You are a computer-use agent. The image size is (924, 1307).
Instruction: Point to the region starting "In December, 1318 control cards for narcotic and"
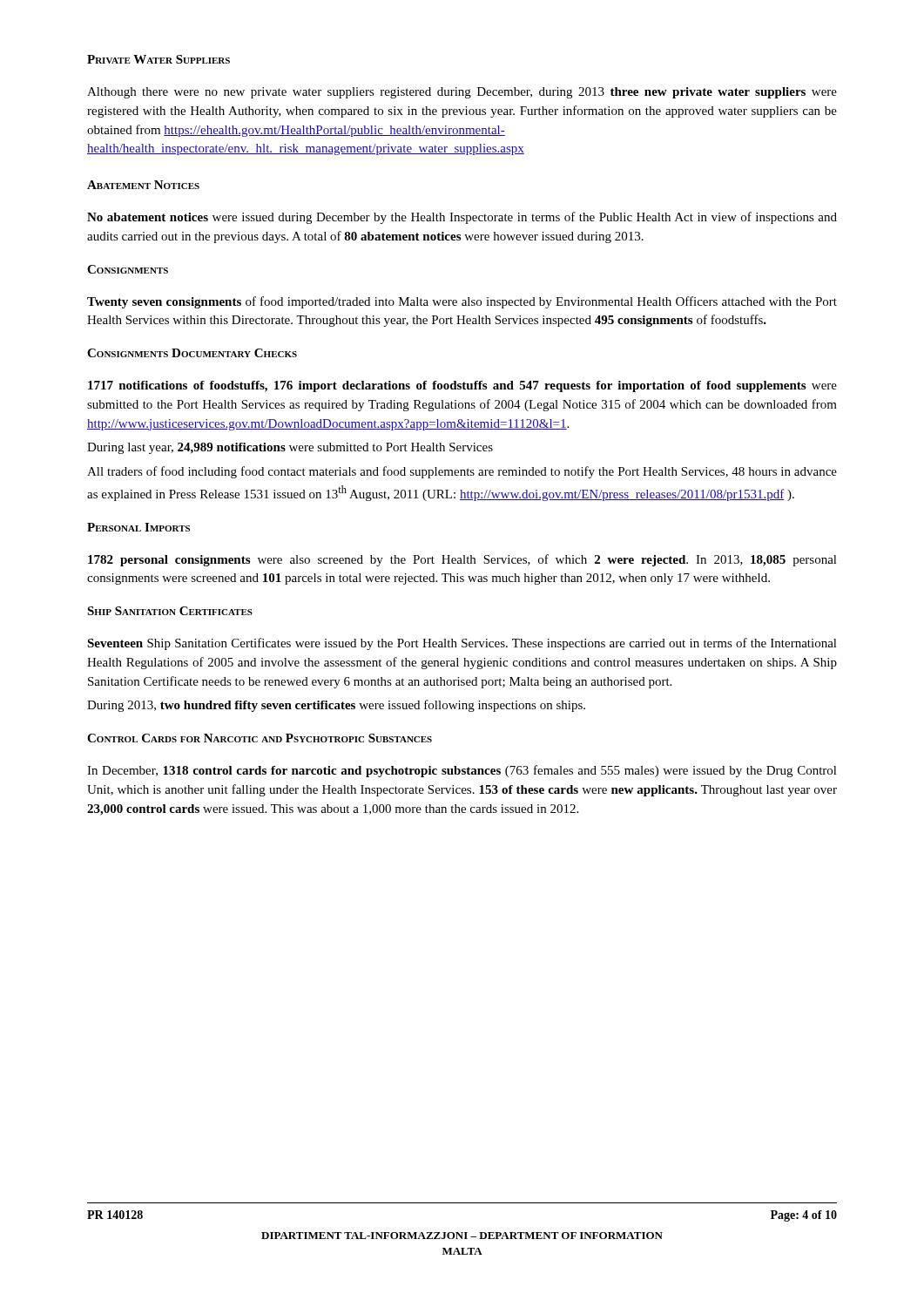pos(462,790)
